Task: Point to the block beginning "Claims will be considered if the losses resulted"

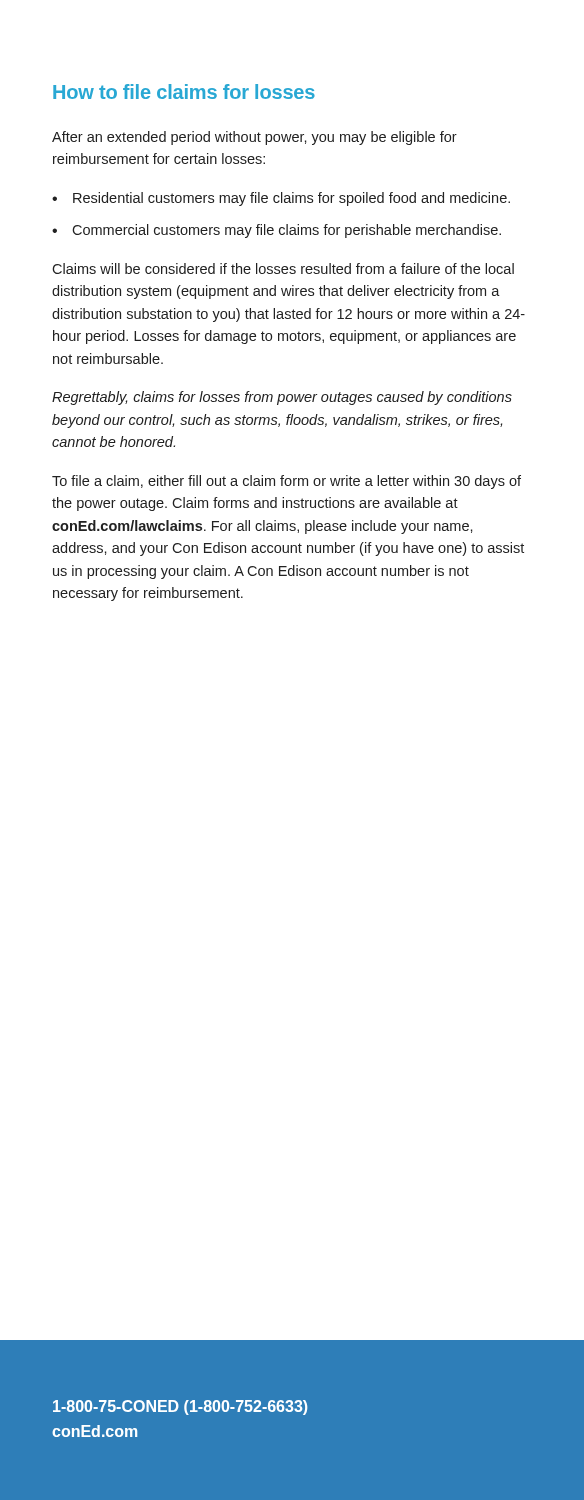Action: pos(292,314)
